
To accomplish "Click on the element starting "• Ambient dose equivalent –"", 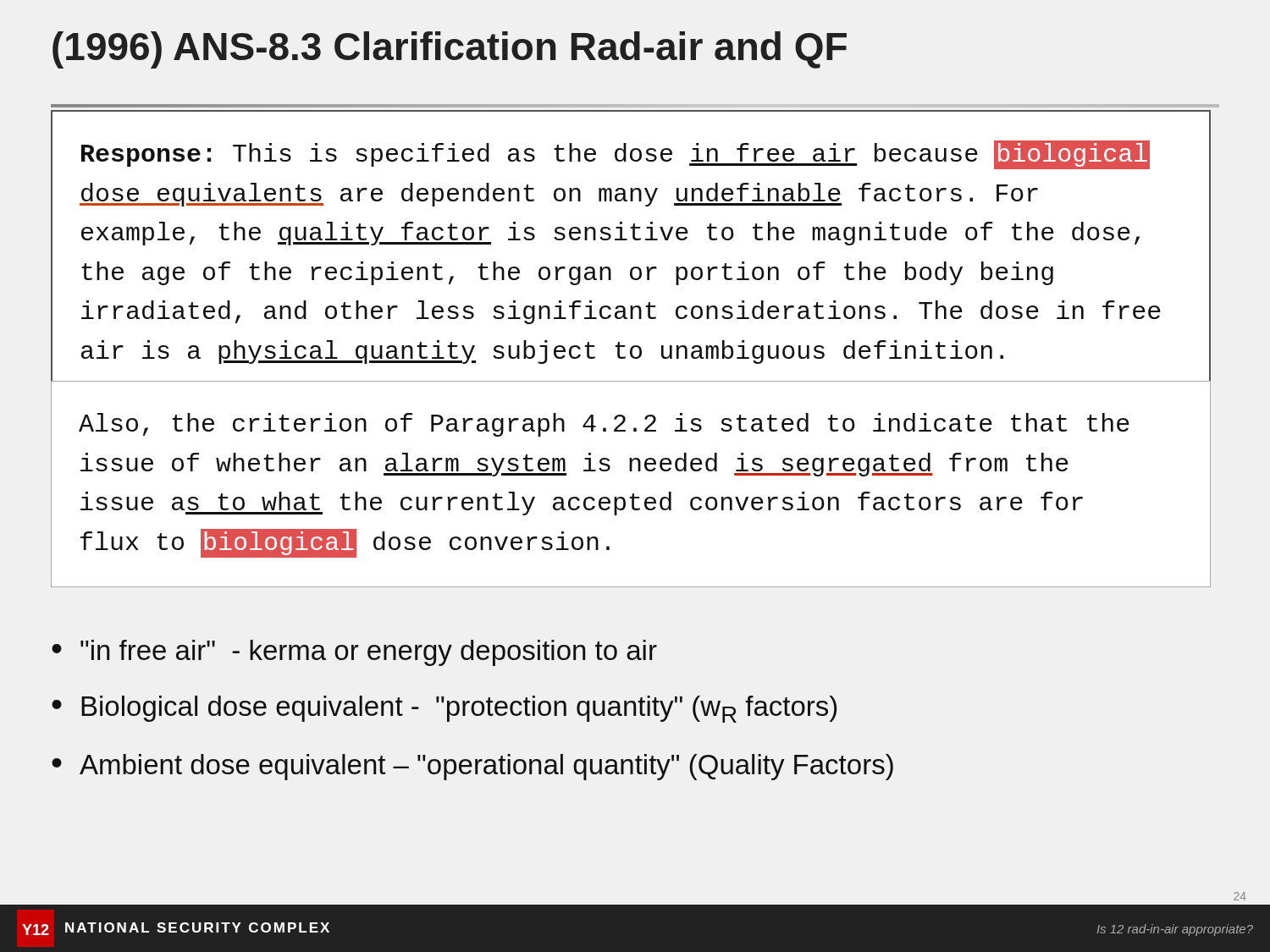I will tap(473, 764).
